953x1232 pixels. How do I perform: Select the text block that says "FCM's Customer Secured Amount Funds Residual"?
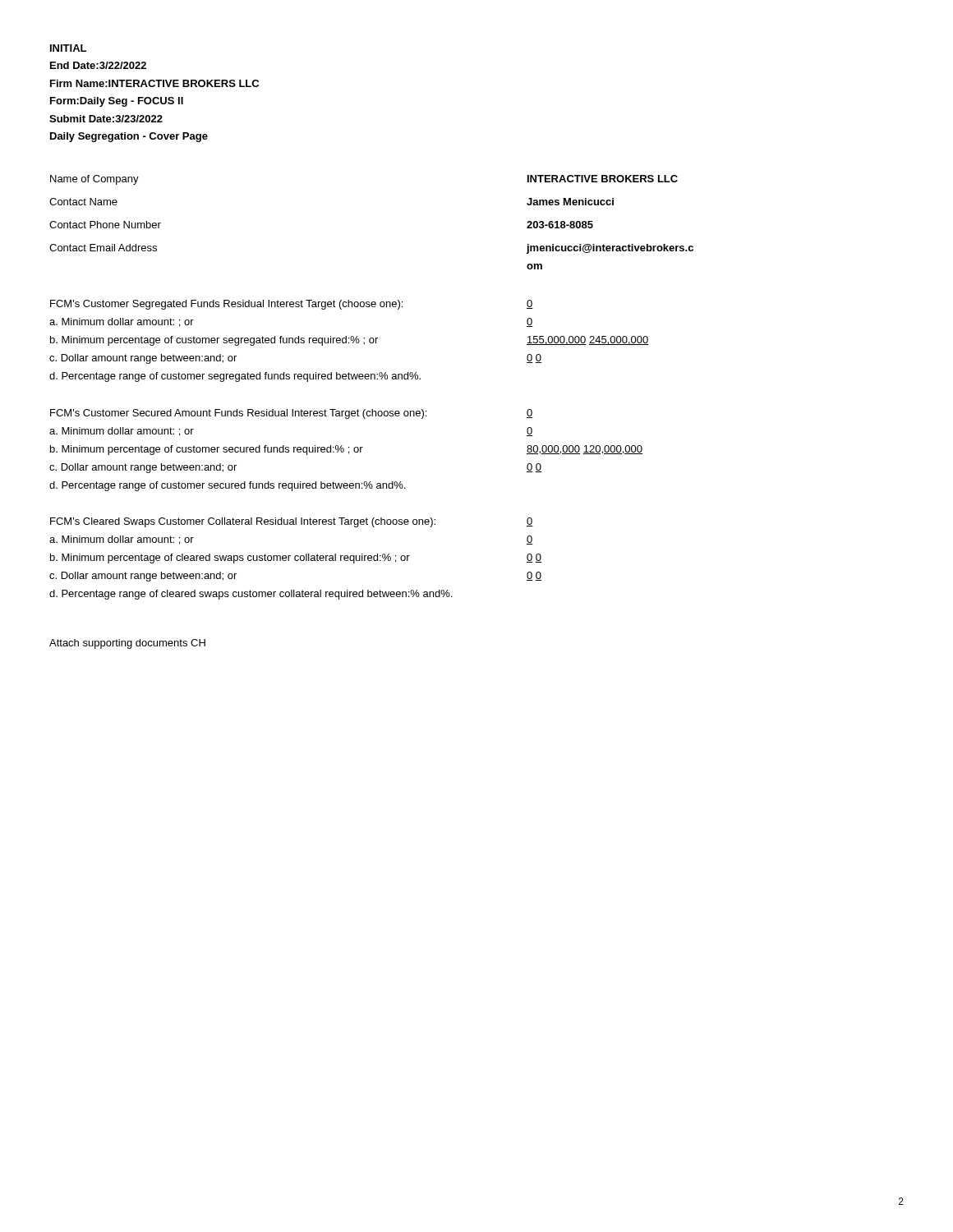click(x=238, y=449)
